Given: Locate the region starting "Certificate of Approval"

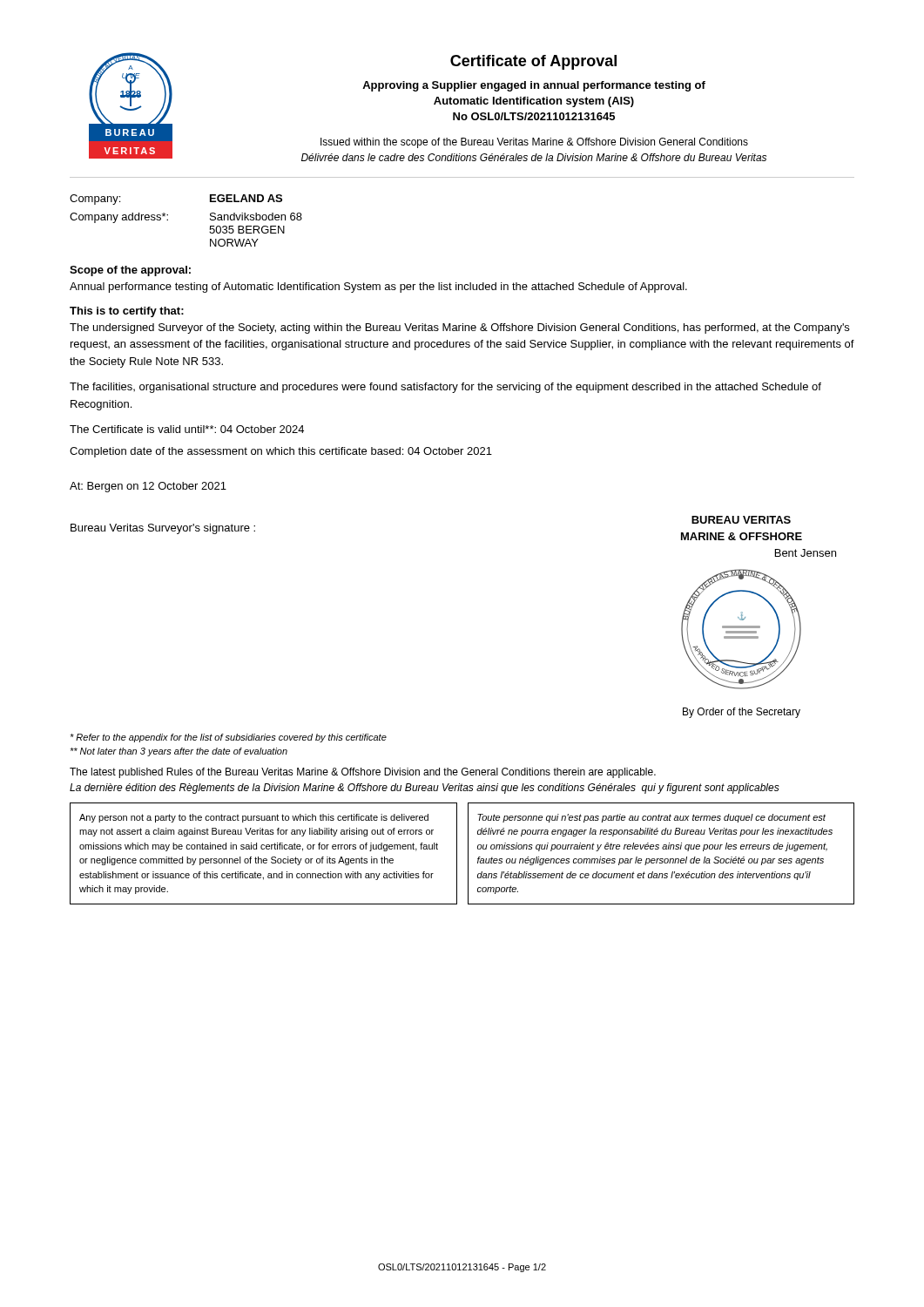Looking at the screenshot, I should (x=534, y=61).
